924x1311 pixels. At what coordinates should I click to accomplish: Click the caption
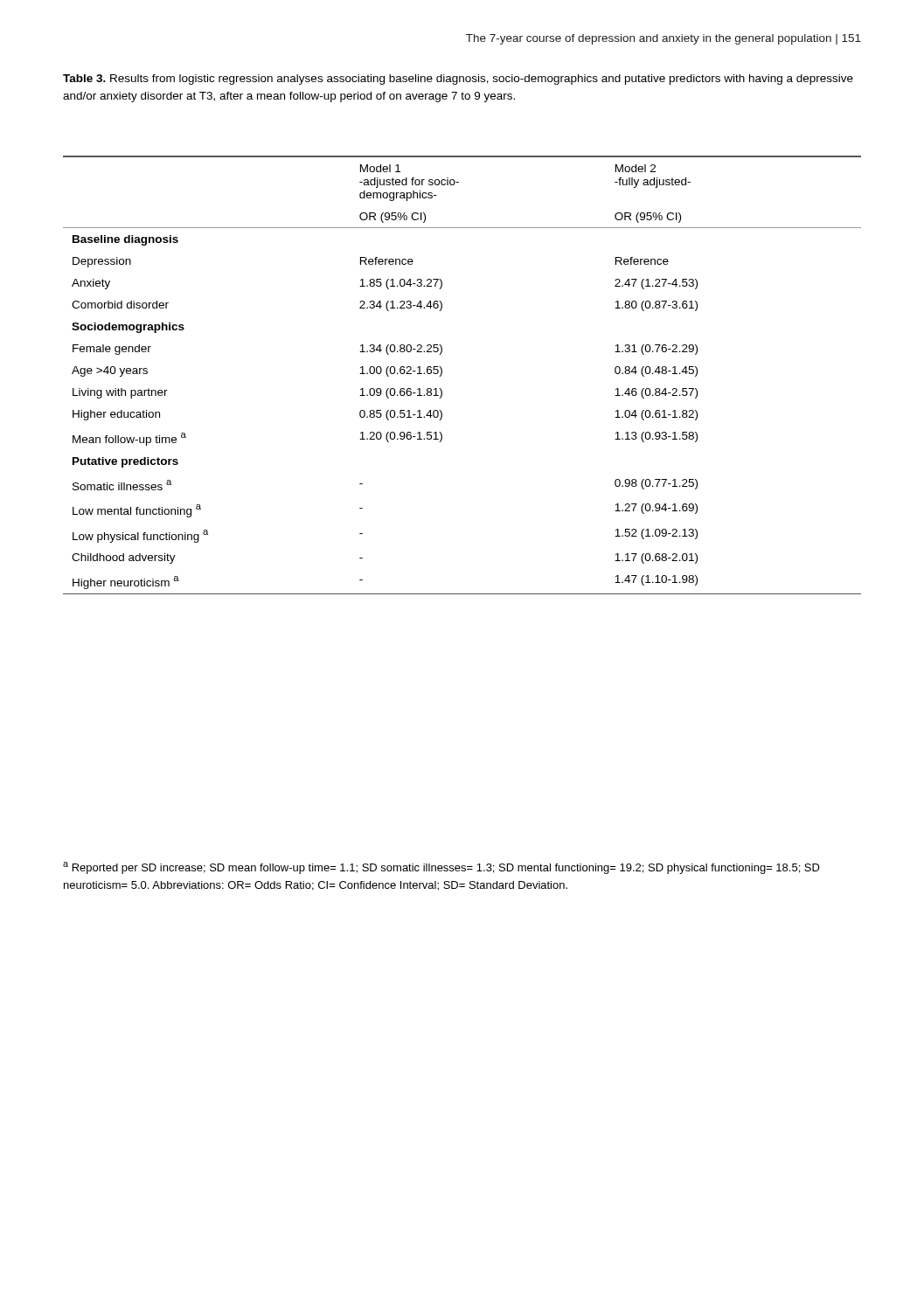click(458, 87)
